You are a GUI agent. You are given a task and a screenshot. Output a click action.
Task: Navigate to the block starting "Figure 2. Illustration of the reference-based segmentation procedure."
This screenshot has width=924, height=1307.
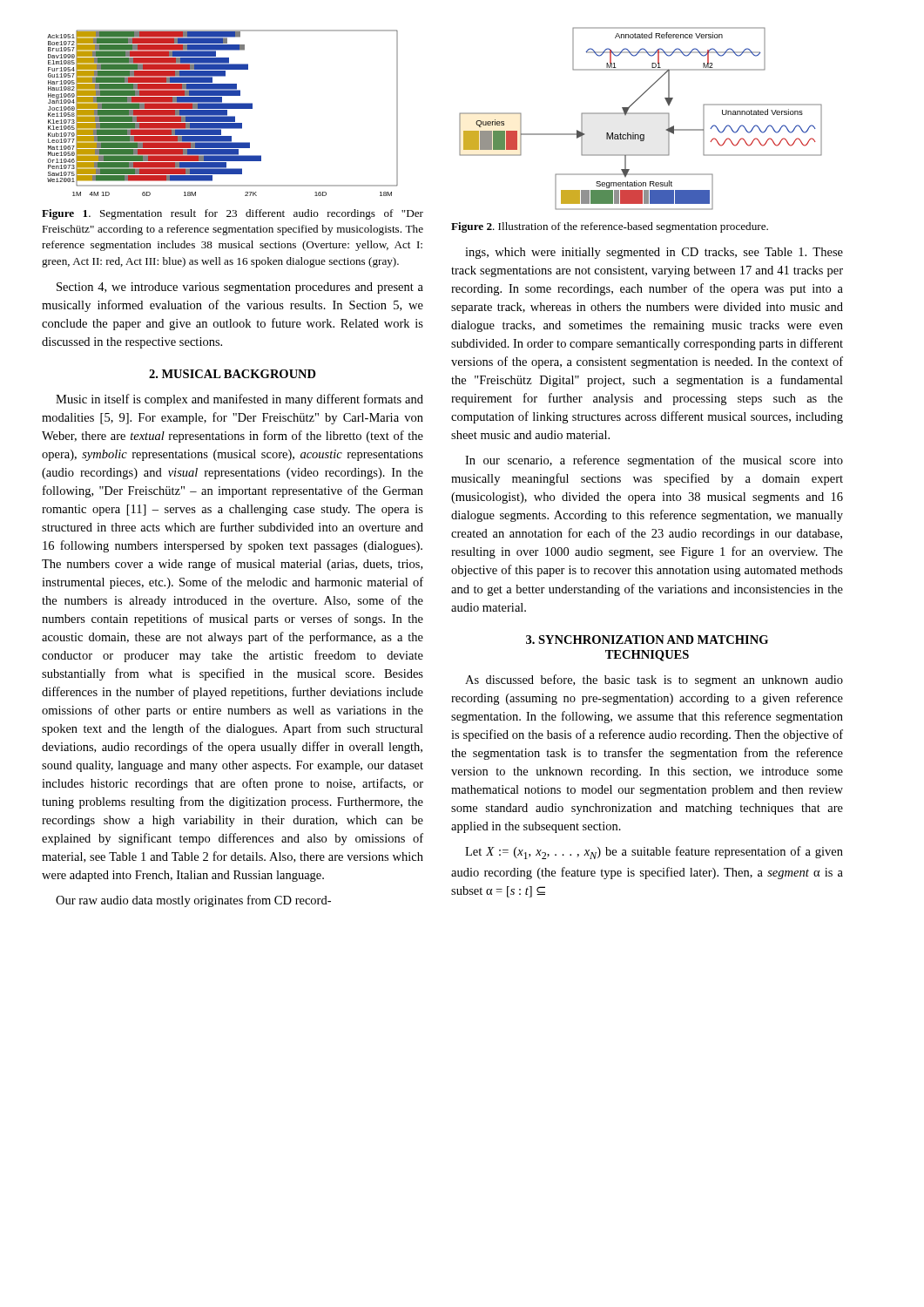click(610, 226)
